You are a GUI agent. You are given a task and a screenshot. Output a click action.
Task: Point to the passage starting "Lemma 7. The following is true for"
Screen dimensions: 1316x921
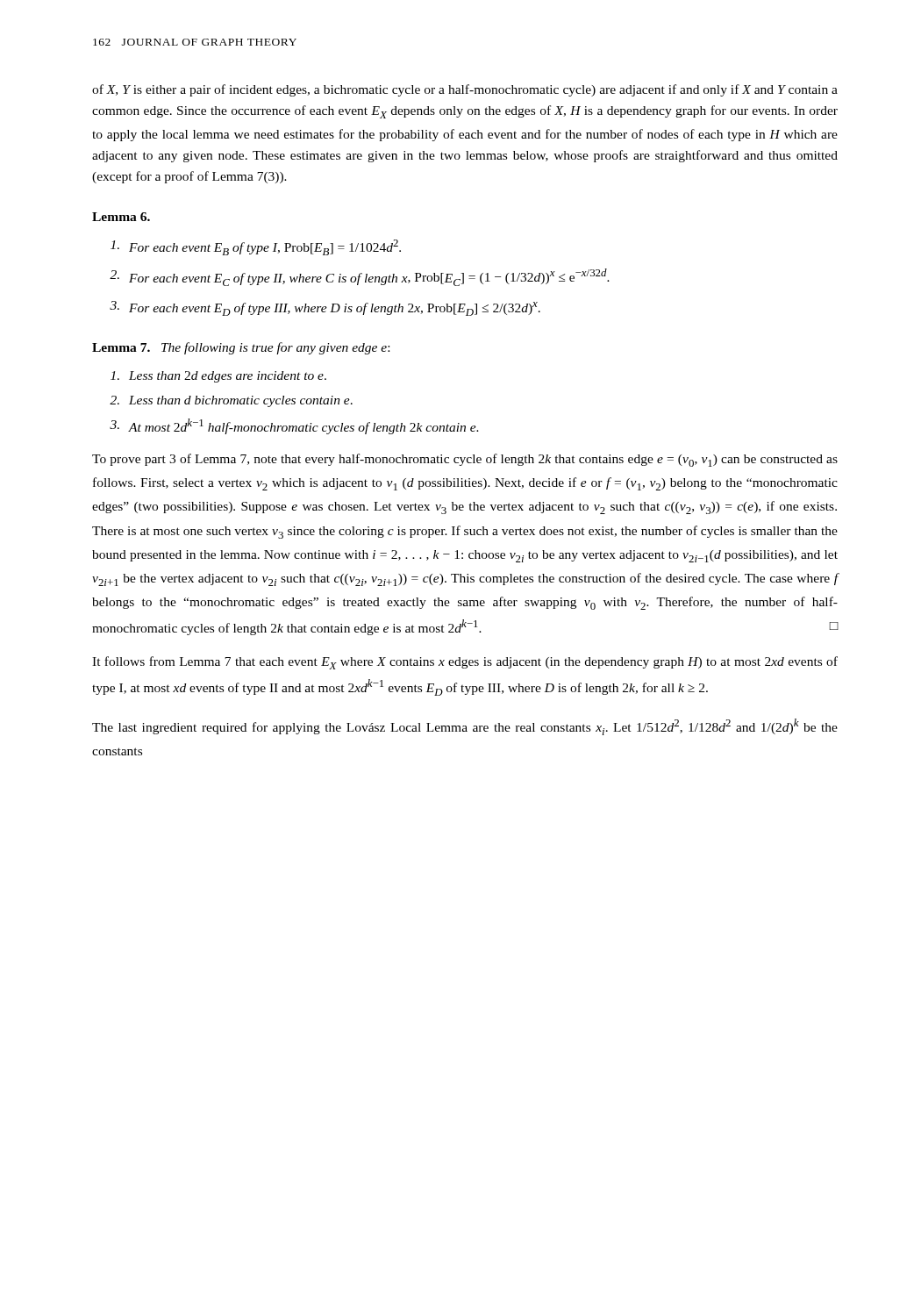[241, 347]
